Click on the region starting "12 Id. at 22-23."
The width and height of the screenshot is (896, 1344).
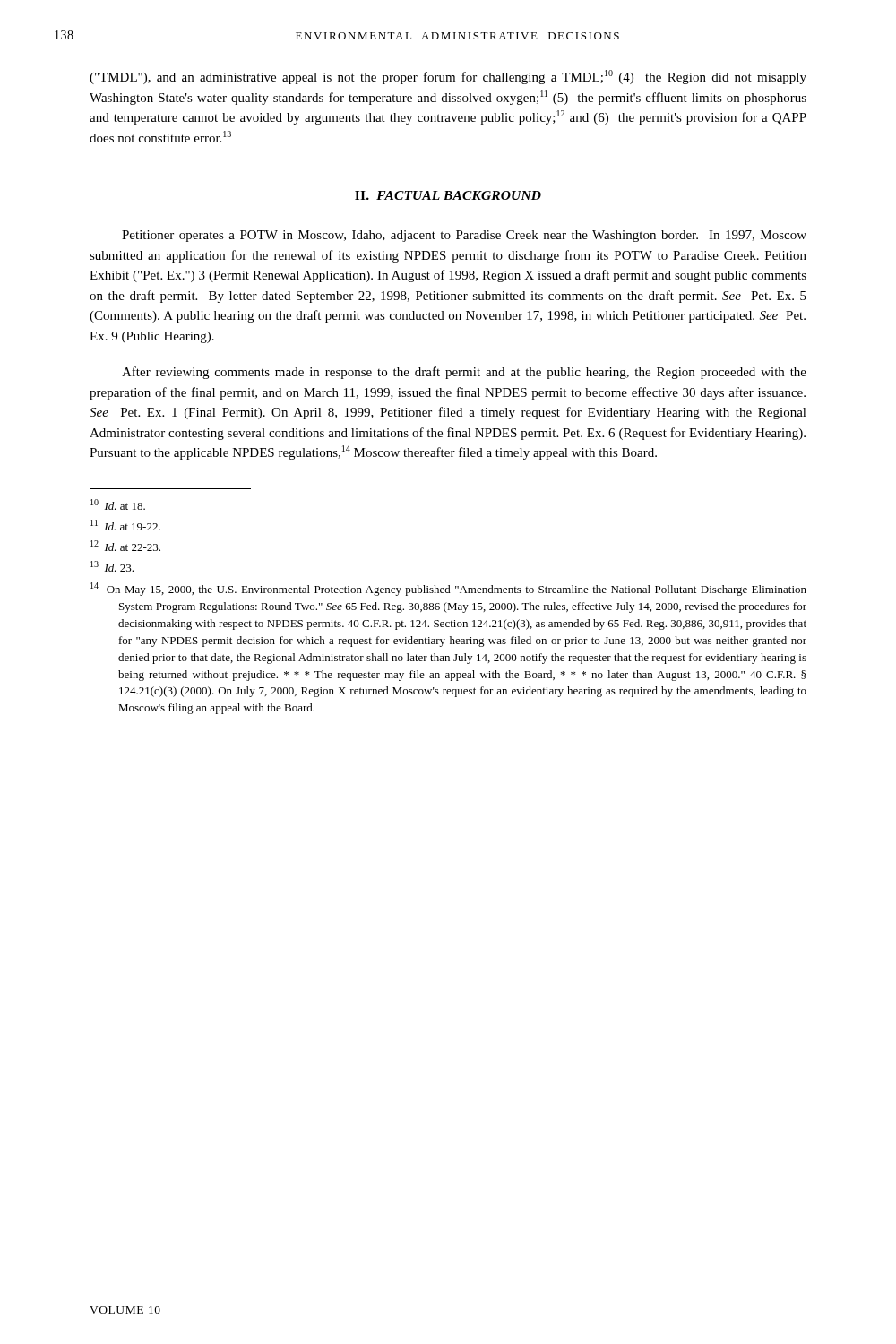point(125,546)
